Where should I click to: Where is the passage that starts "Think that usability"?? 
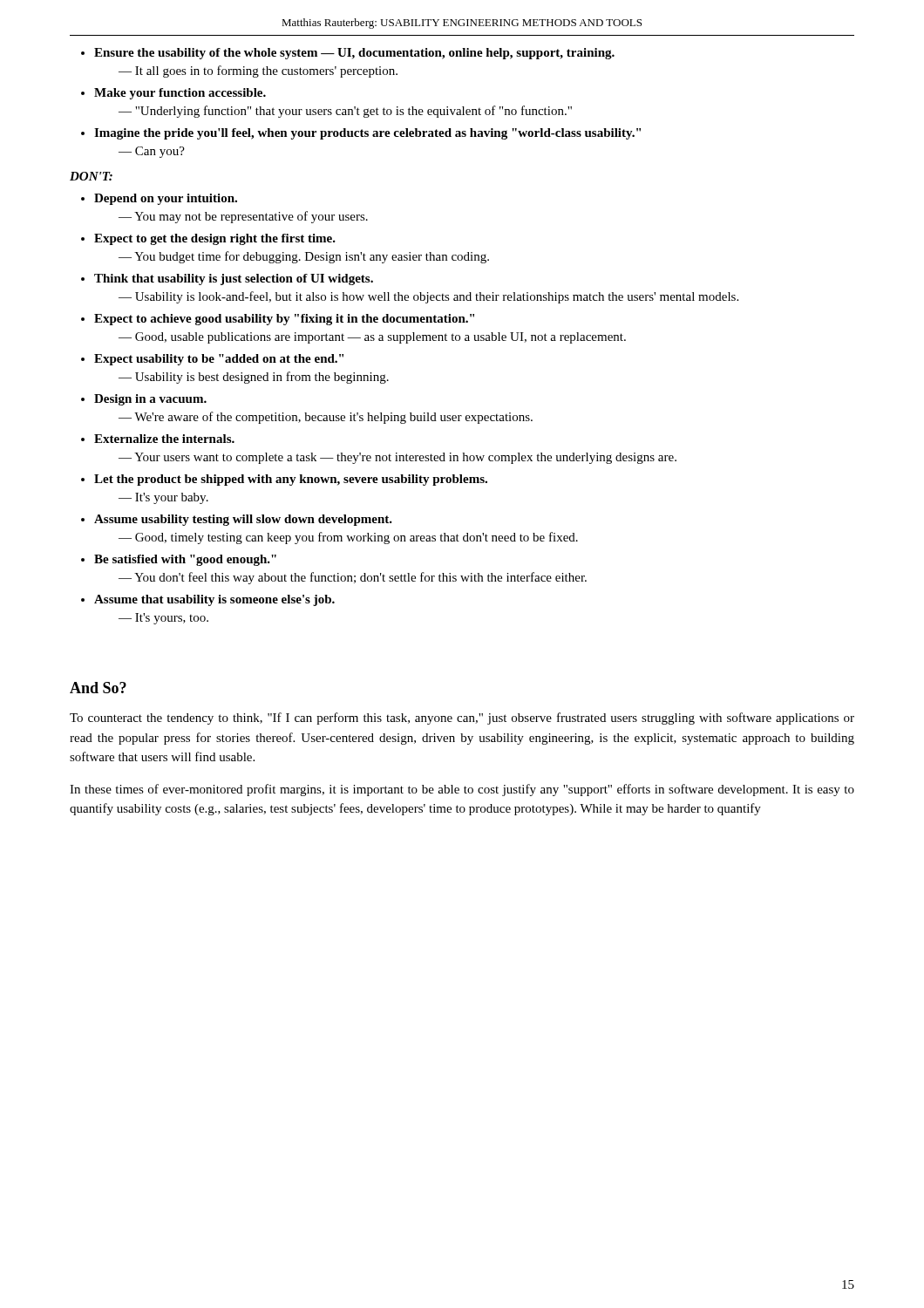coord(417,287)
